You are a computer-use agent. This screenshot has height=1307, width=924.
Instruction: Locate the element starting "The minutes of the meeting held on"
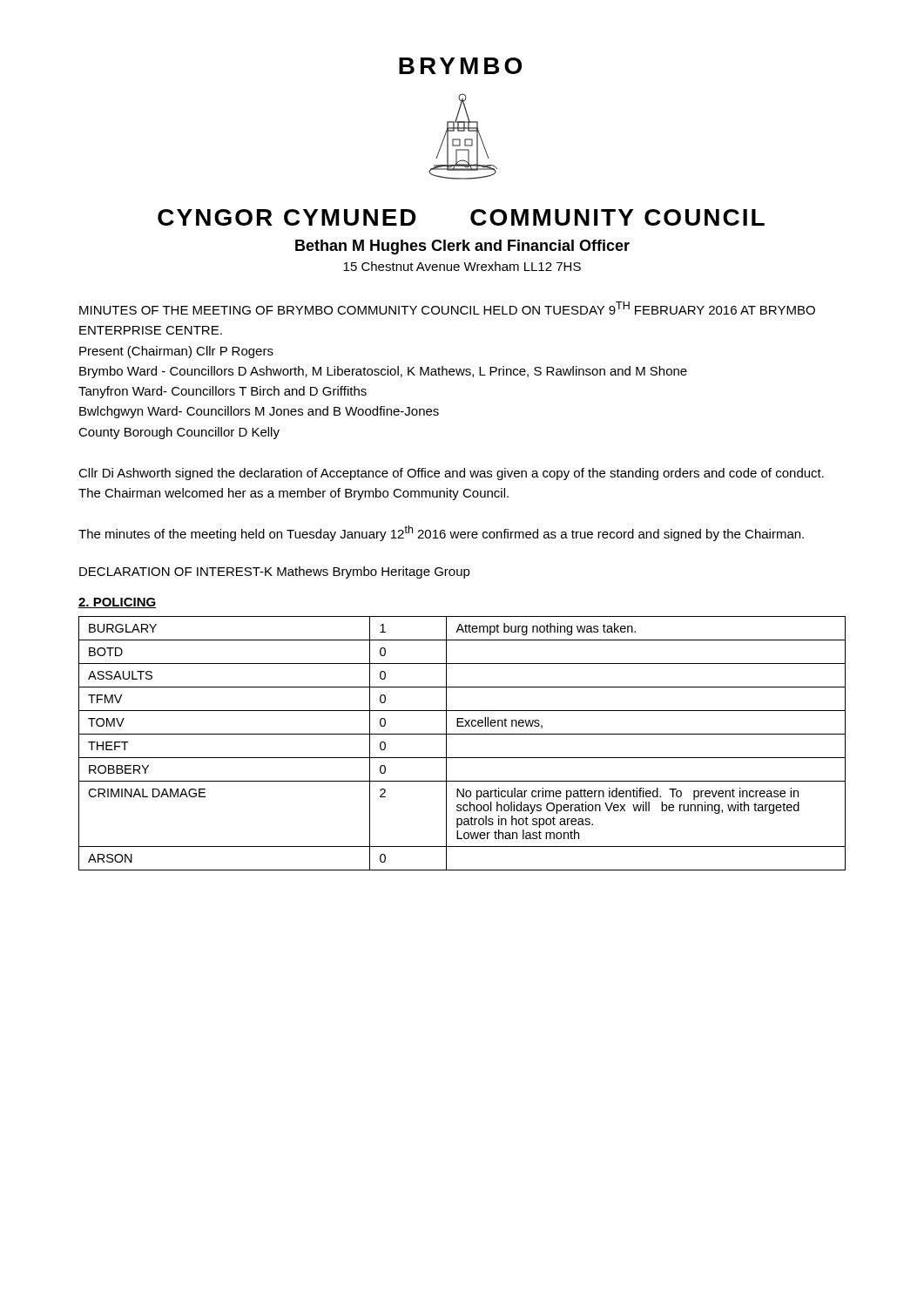point(442,533)
